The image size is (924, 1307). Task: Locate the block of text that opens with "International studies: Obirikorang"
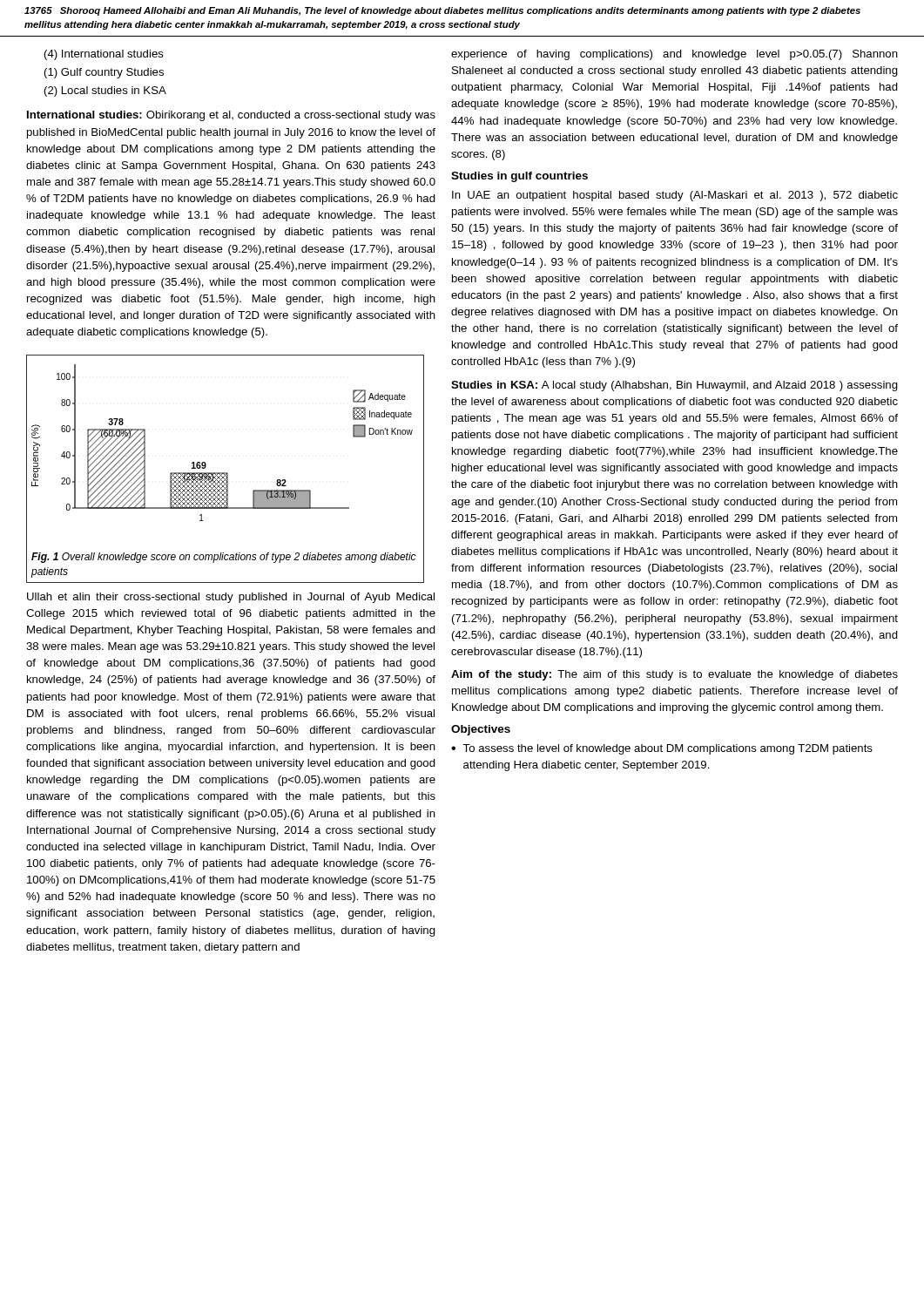(x=231, y=223)
